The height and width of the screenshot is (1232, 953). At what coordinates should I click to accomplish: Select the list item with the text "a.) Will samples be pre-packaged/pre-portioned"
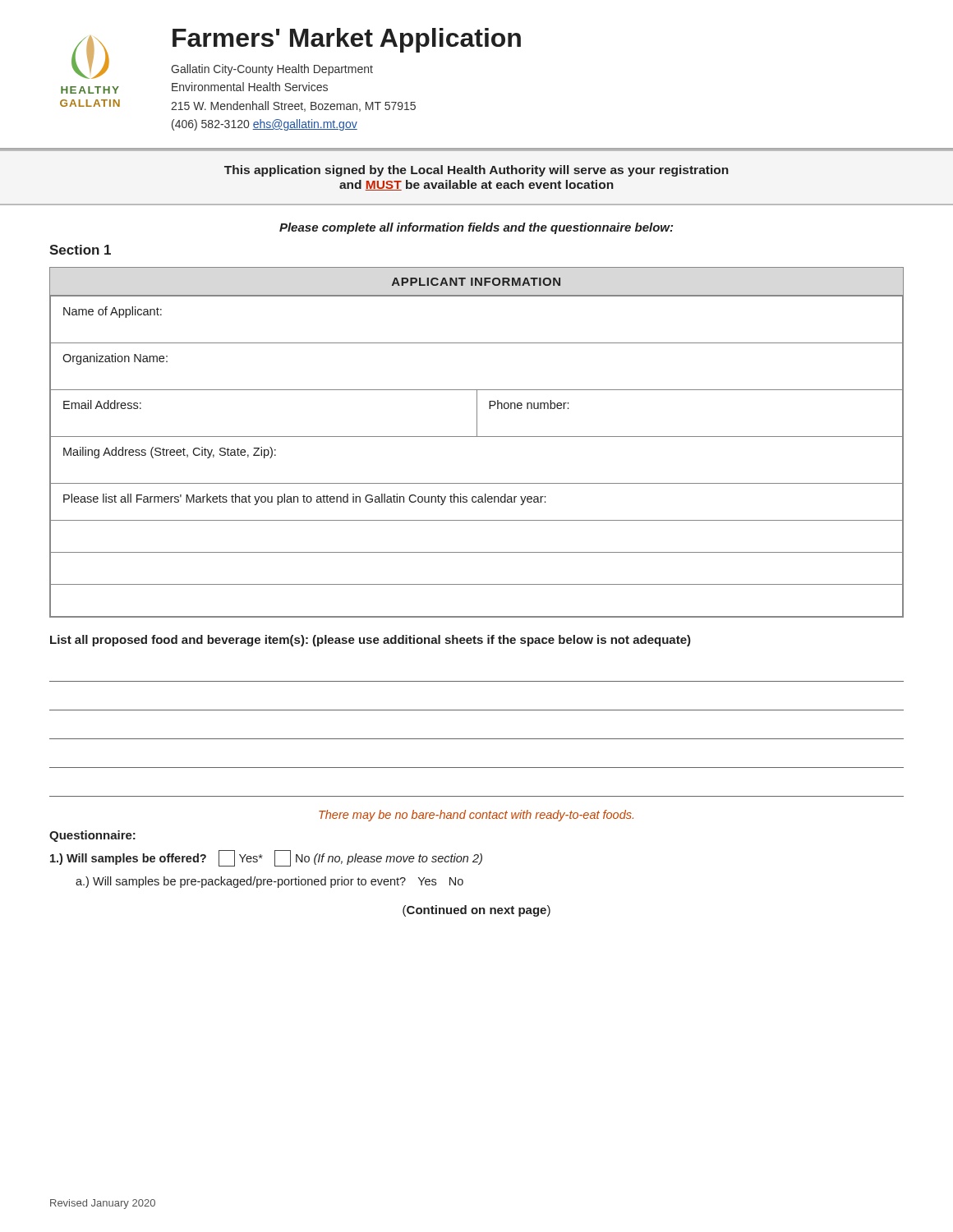270,882
